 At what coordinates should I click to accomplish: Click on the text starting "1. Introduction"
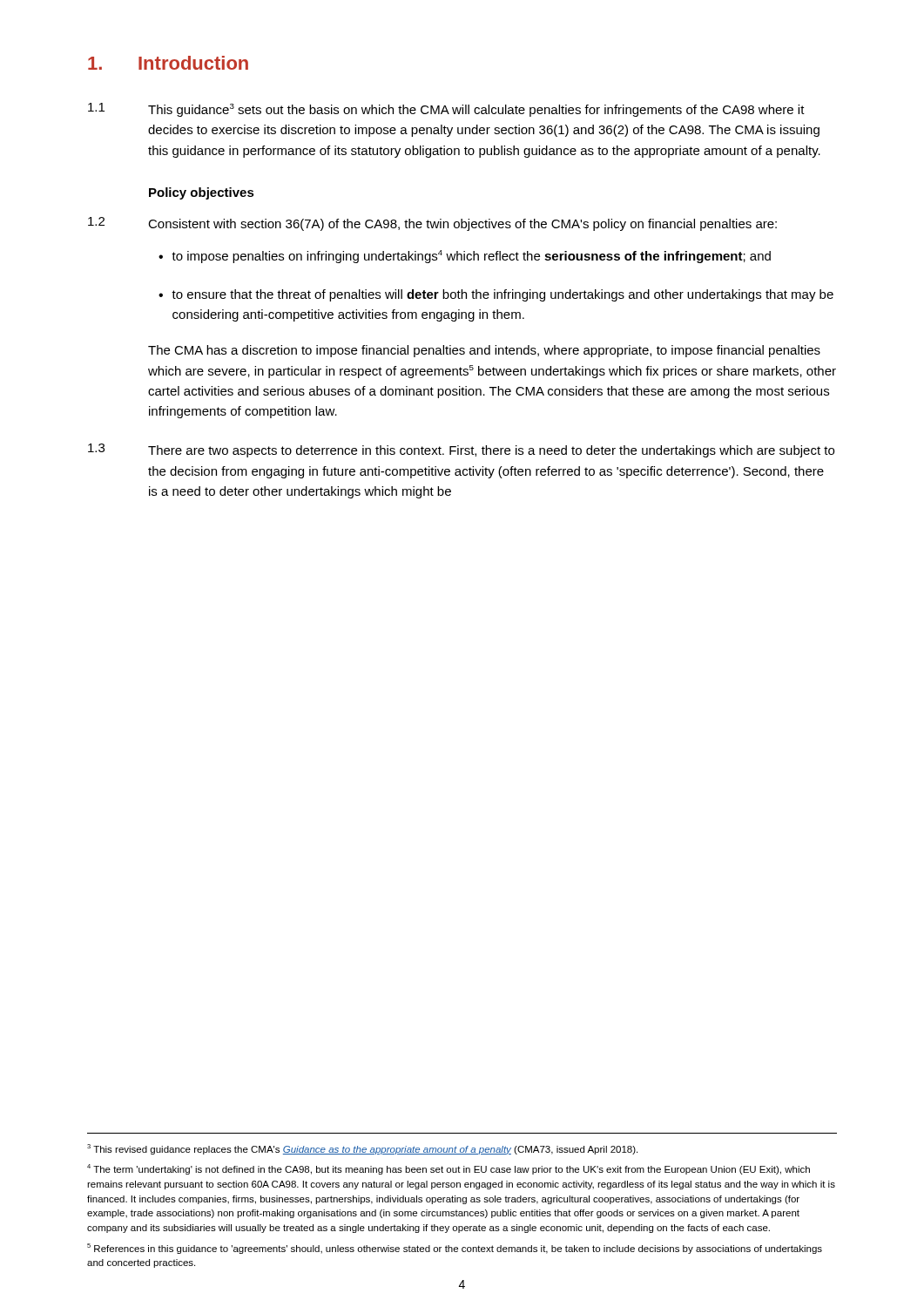click(x=168, y=64)
